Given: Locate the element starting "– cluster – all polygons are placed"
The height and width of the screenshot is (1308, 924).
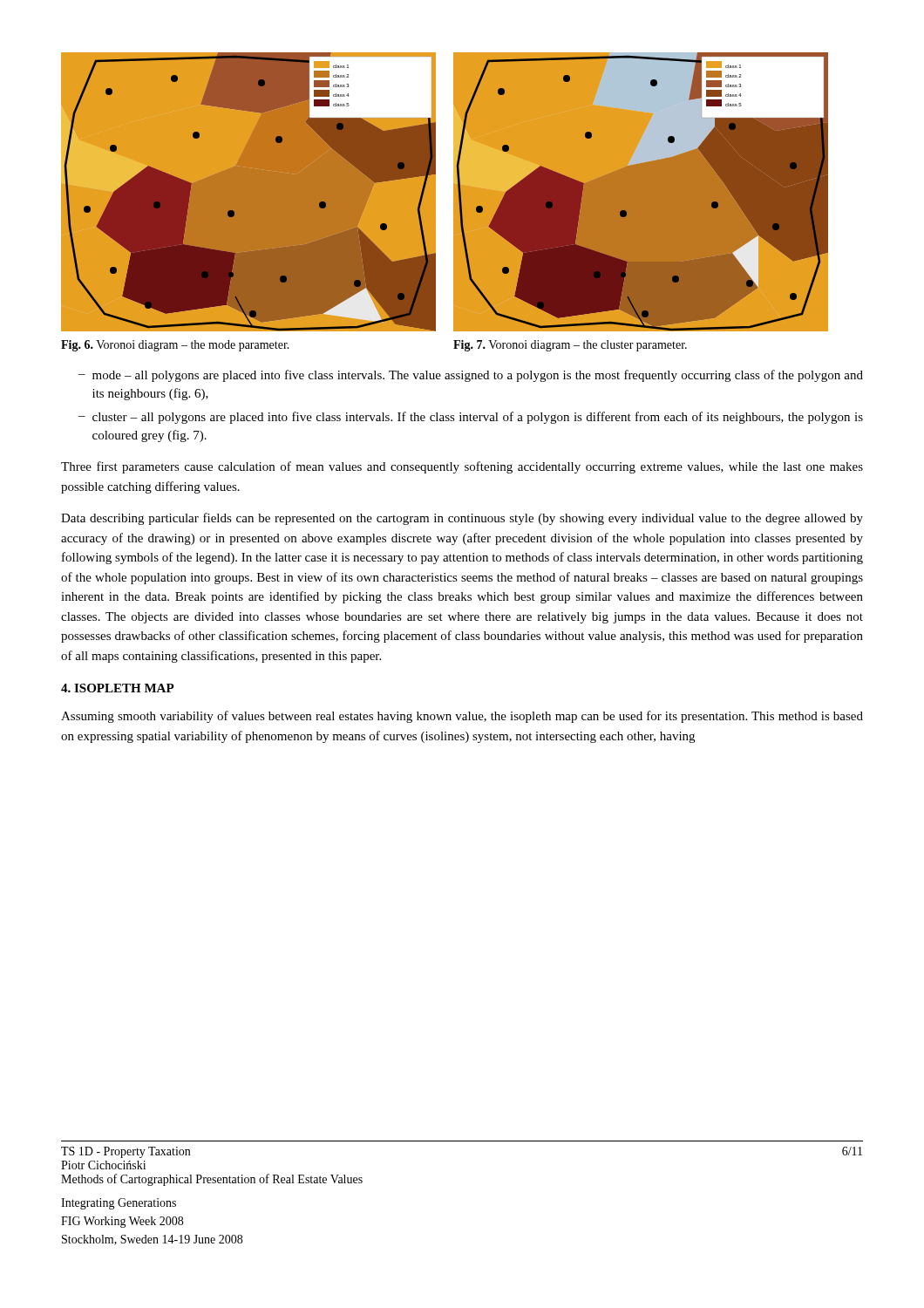Looking at the screenshot, I should coord(471,426).
